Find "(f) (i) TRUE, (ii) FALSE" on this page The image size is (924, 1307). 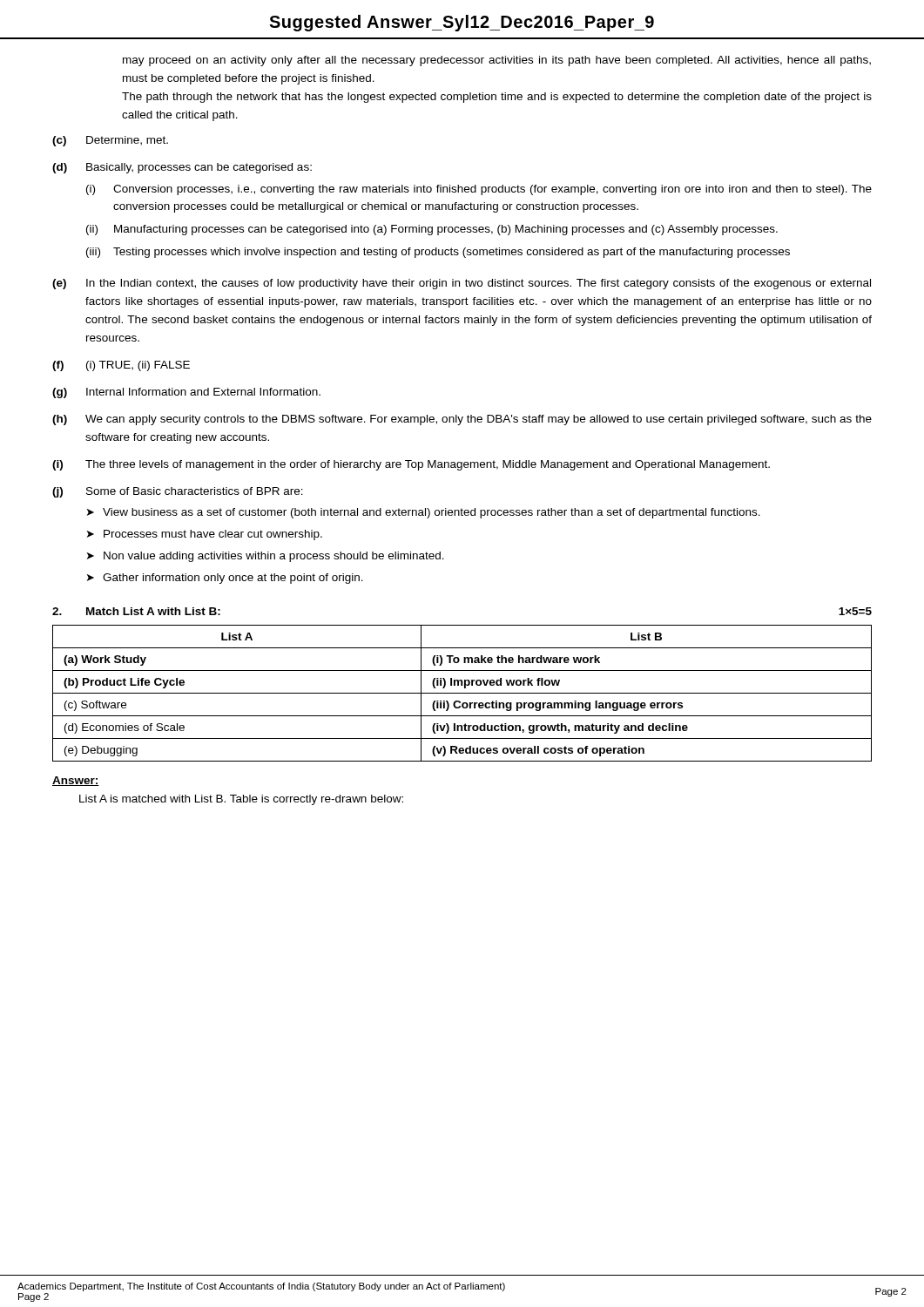121,366
